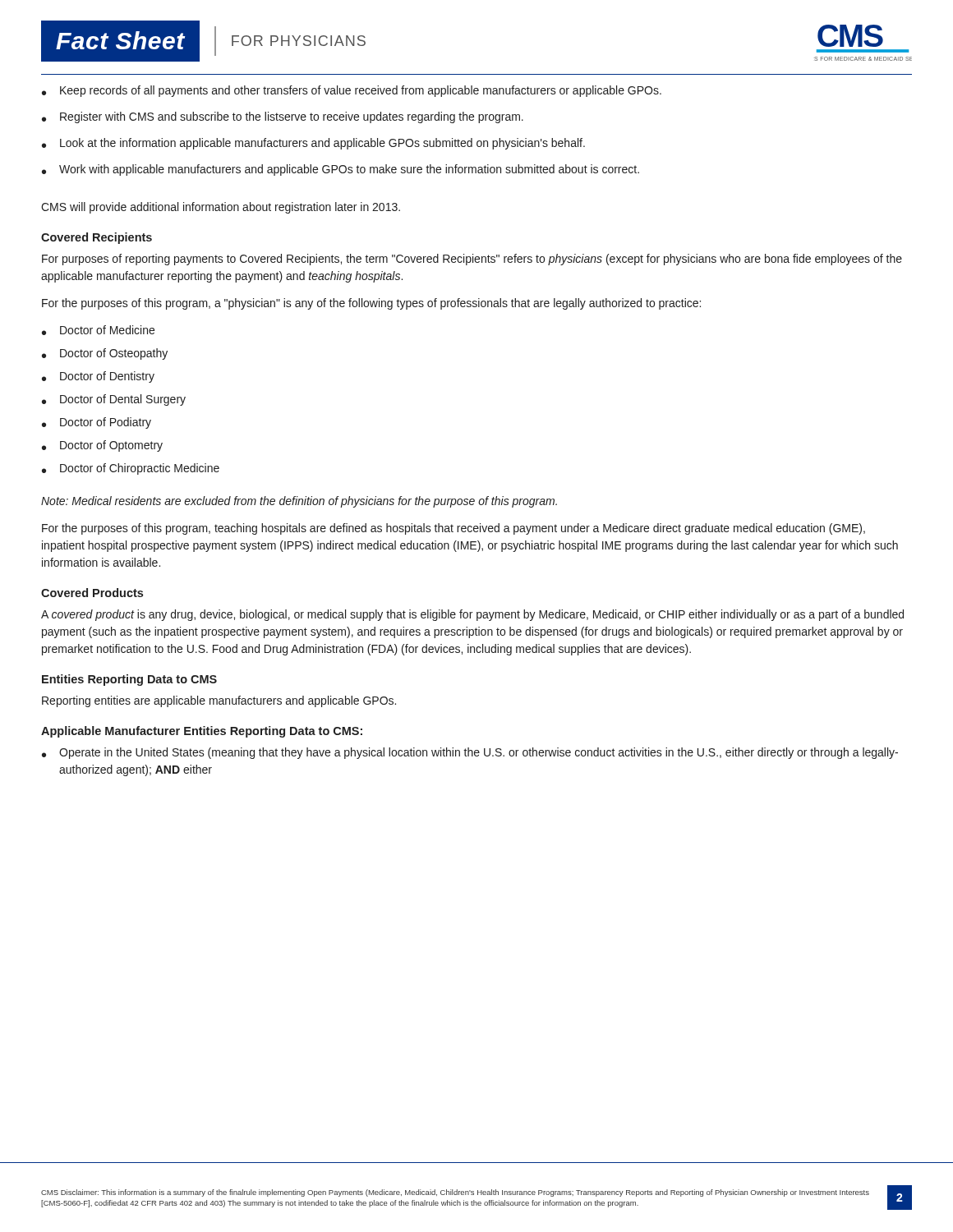Select the text block containing "CMS will provide additional information about registration later"
This screenshot has width=953, height=1232.
[221, 207]
